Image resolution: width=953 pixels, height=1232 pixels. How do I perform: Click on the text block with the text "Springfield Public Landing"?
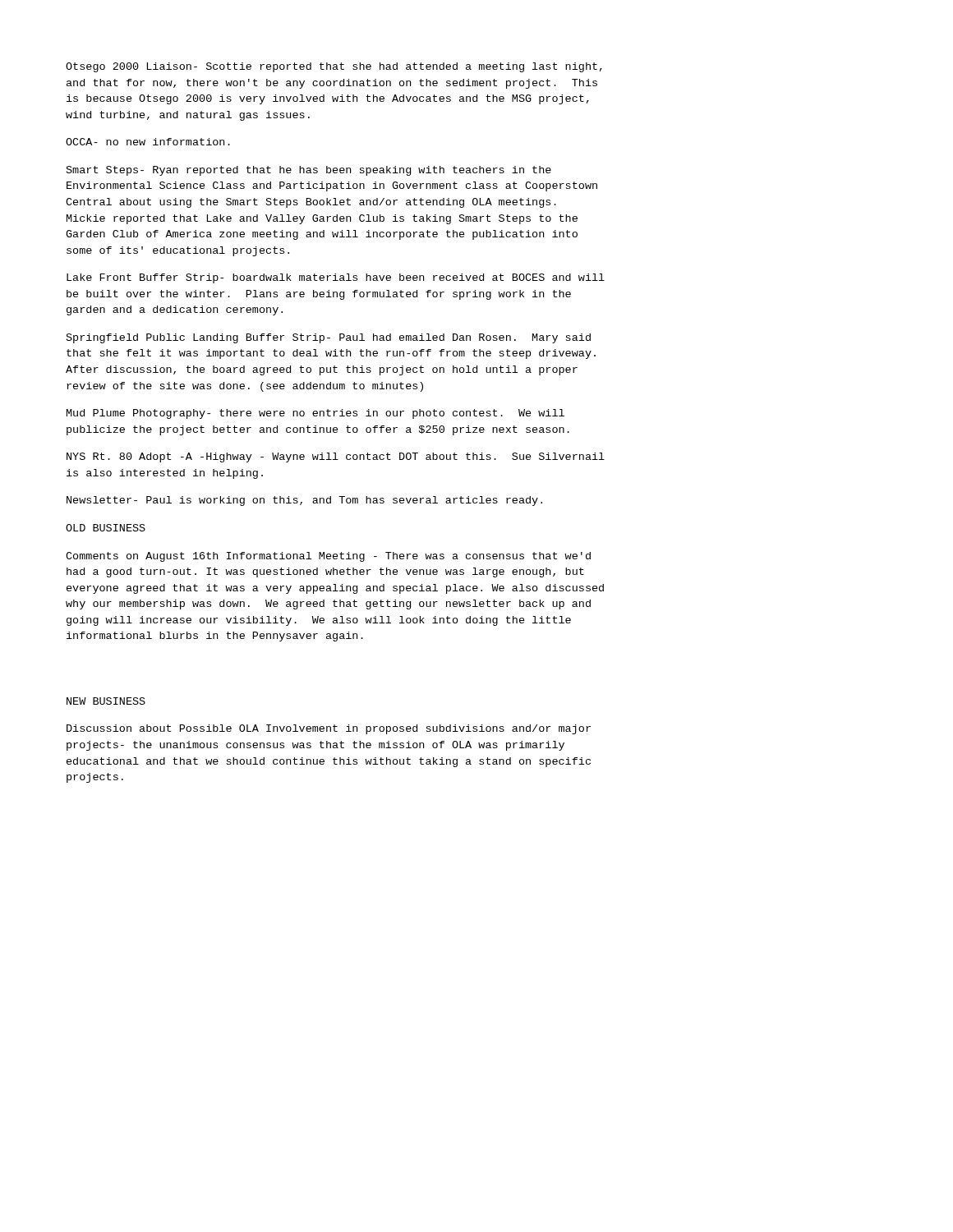pos(332,362)
